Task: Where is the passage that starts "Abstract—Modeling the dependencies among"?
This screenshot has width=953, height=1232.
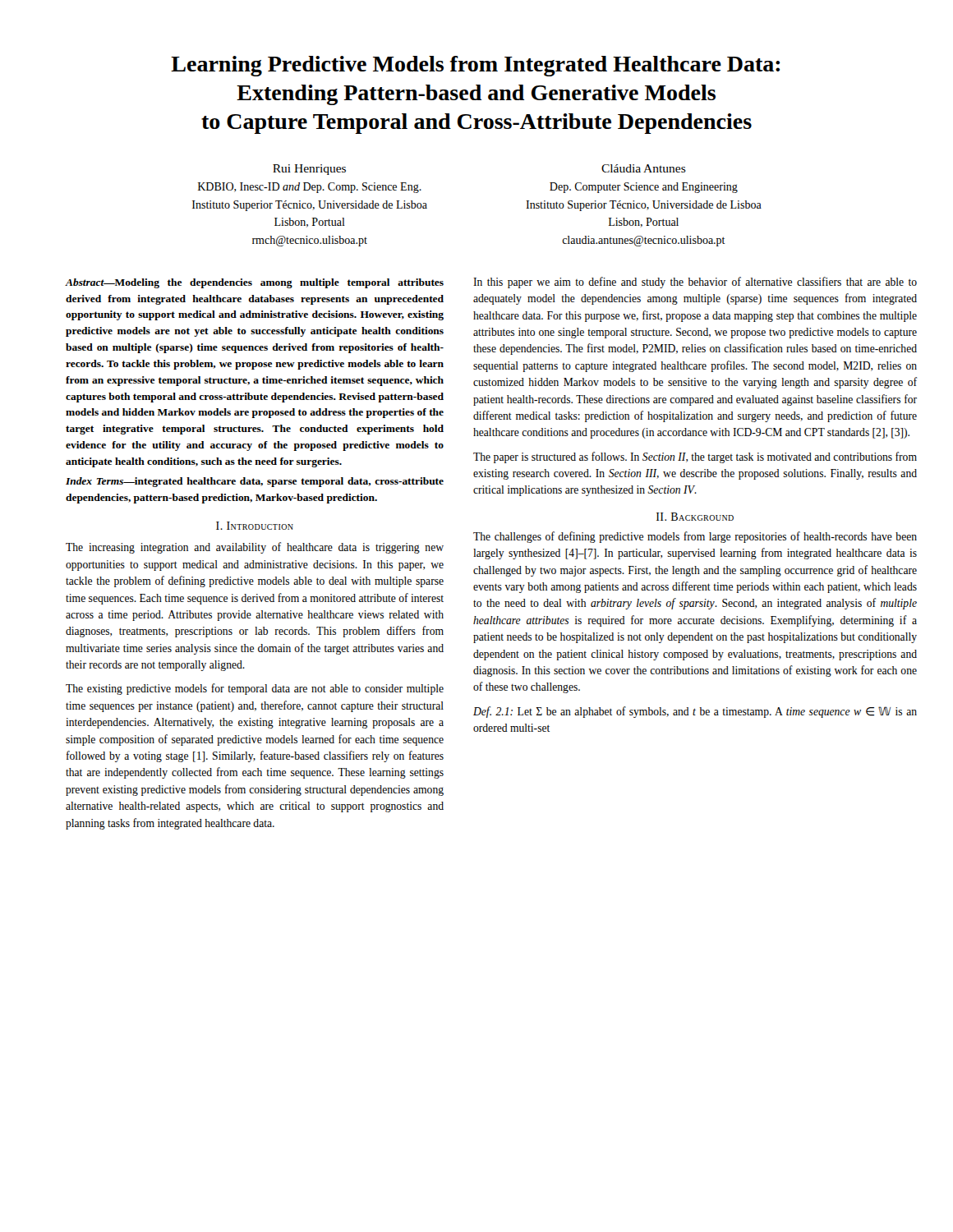Action: click(255, 390)
